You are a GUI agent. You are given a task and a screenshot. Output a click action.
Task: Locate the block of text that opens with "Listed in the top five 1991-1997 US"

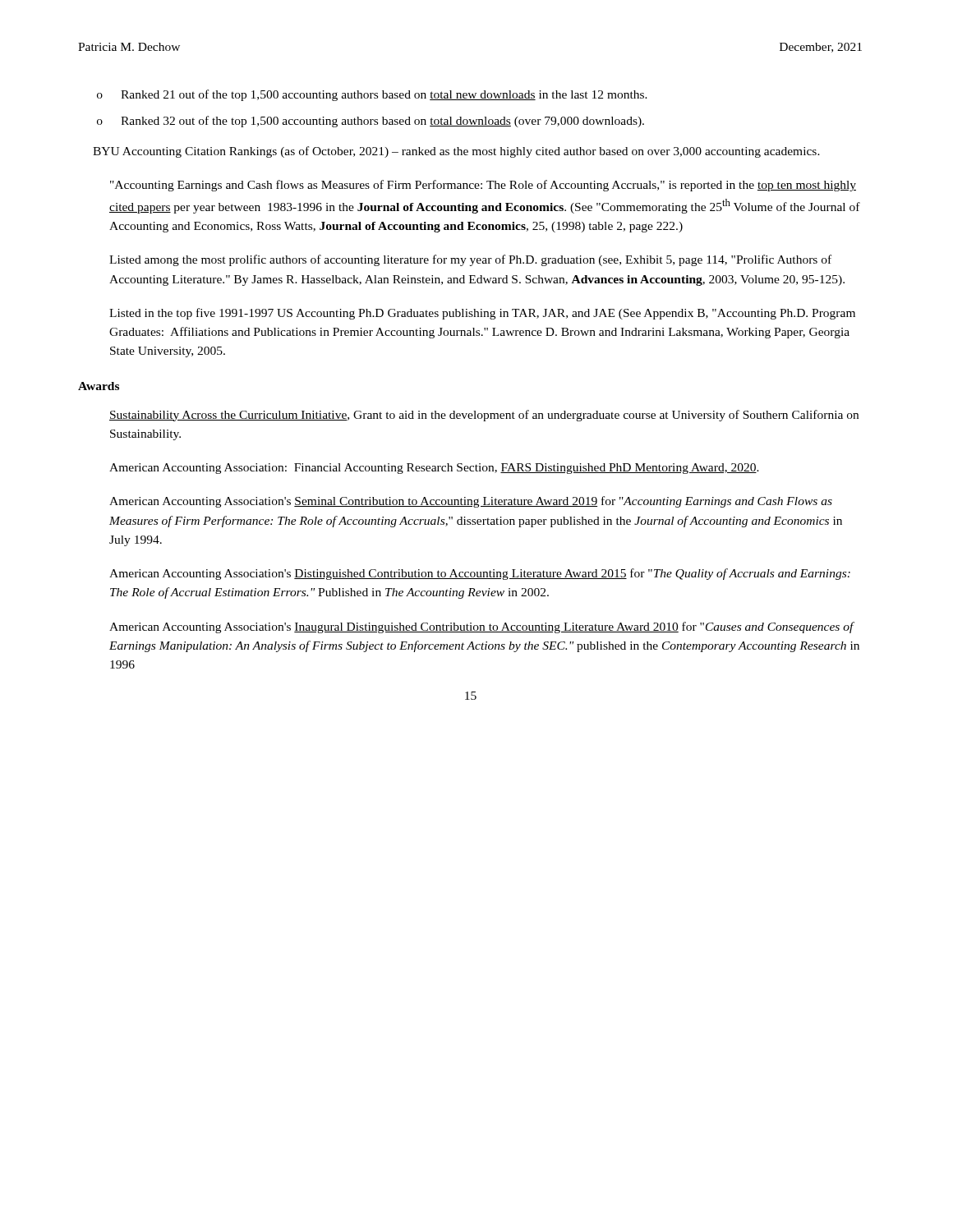pos(482,331)
